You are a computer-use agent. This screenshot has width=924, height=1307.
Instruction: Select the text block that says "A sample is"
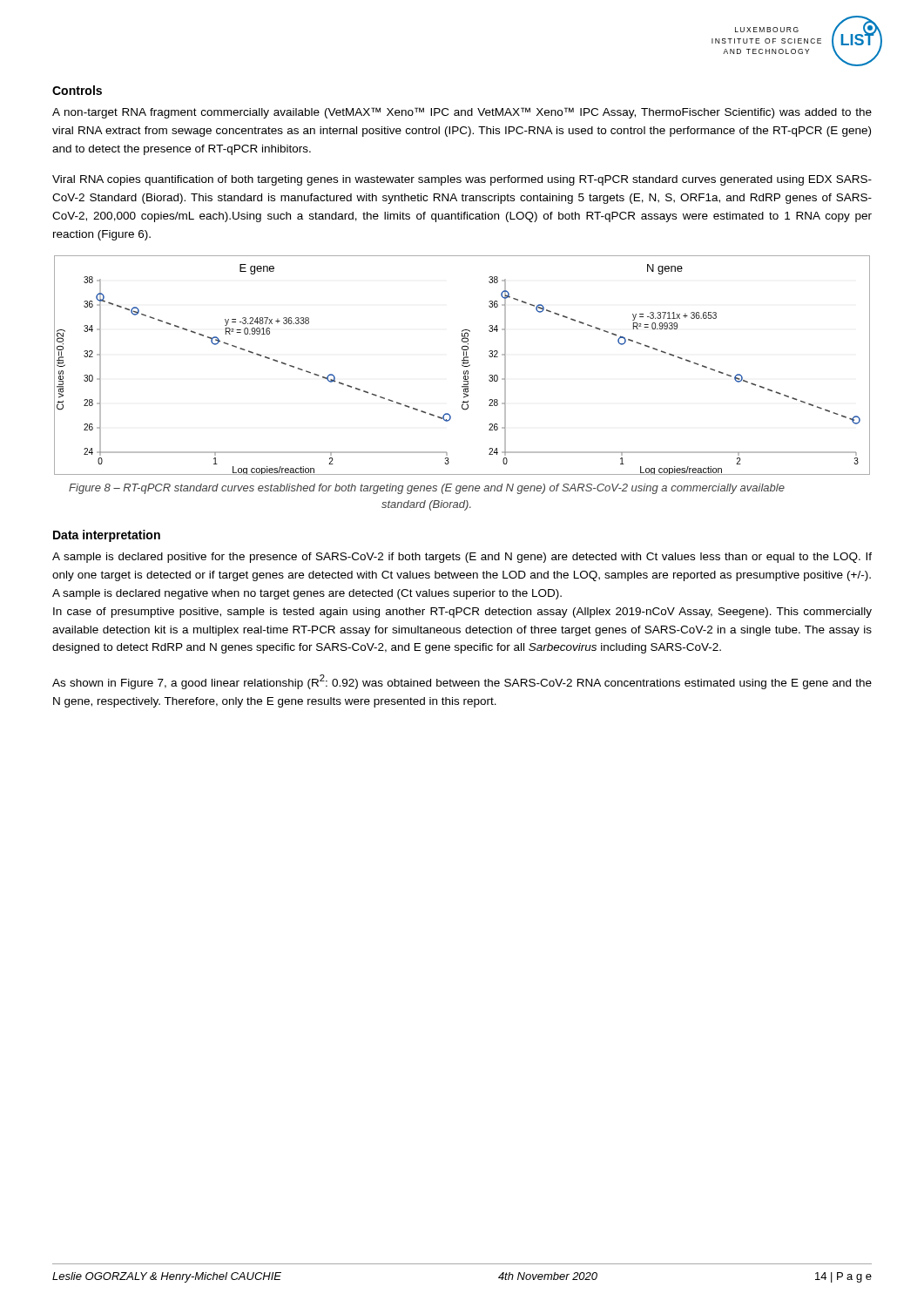click(x=462, y=602)
